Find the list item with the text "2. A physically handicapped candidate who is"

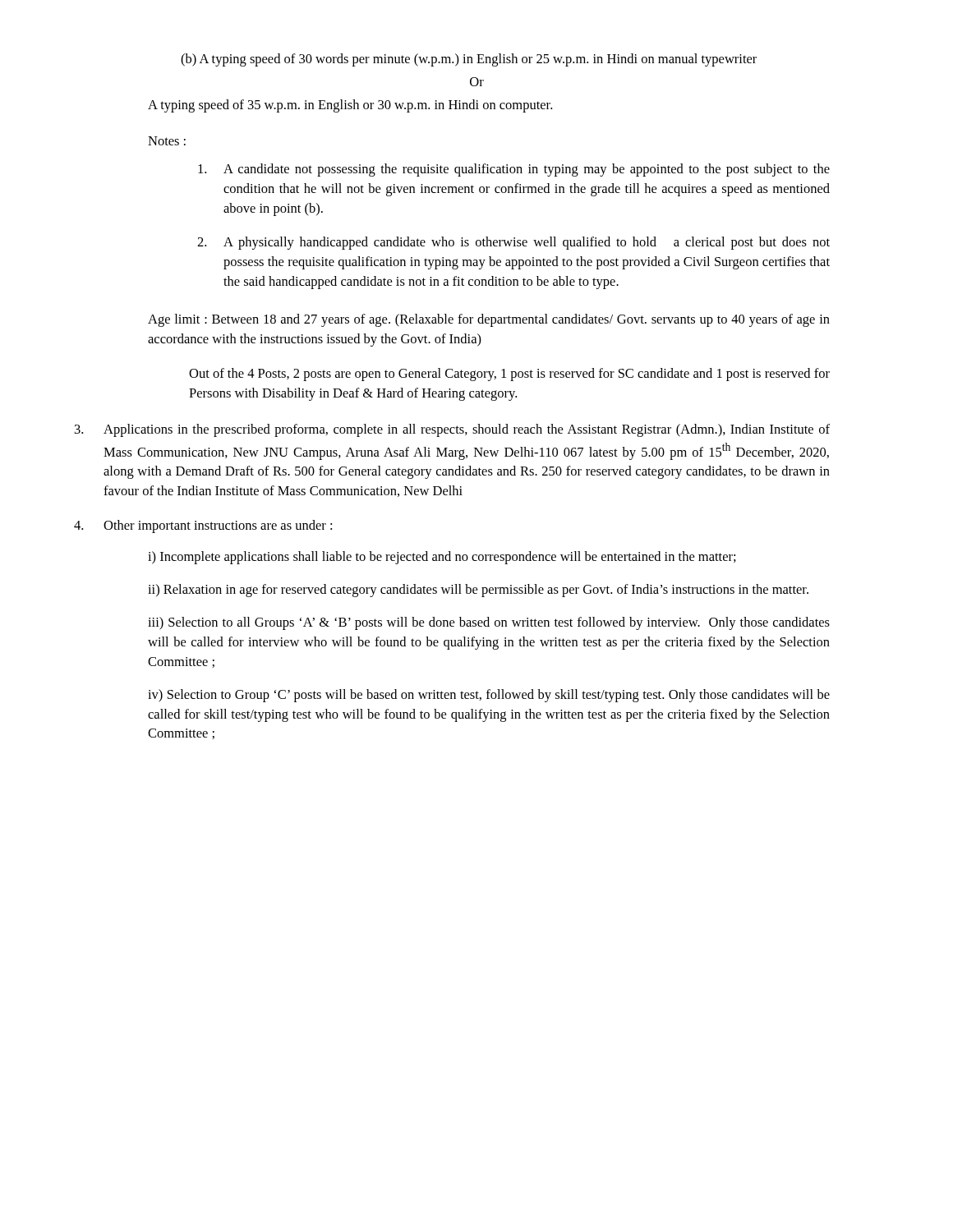(513, 262)
